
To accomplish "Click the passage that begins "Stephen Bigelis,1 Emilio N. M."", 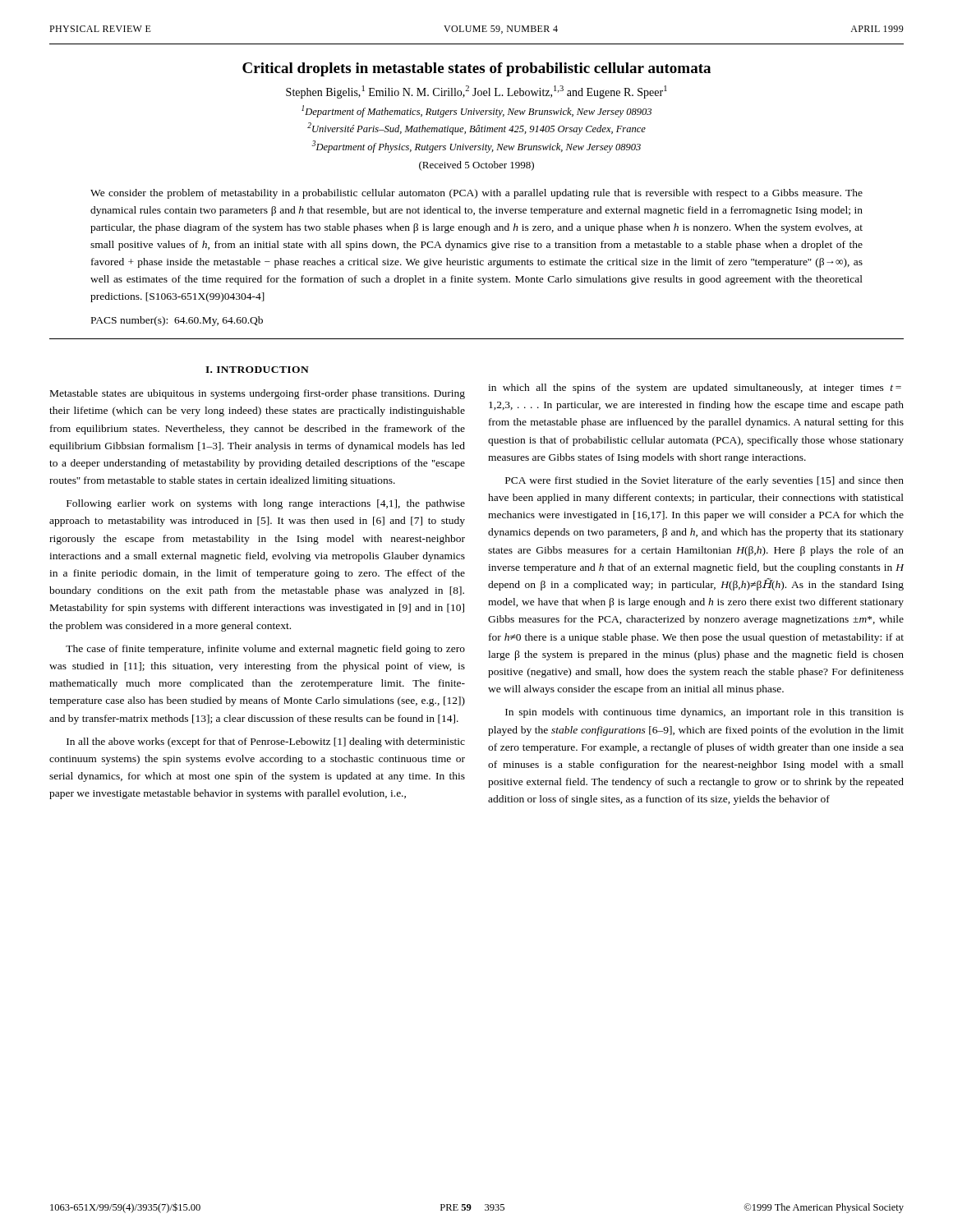I will (x=476, y=91).
